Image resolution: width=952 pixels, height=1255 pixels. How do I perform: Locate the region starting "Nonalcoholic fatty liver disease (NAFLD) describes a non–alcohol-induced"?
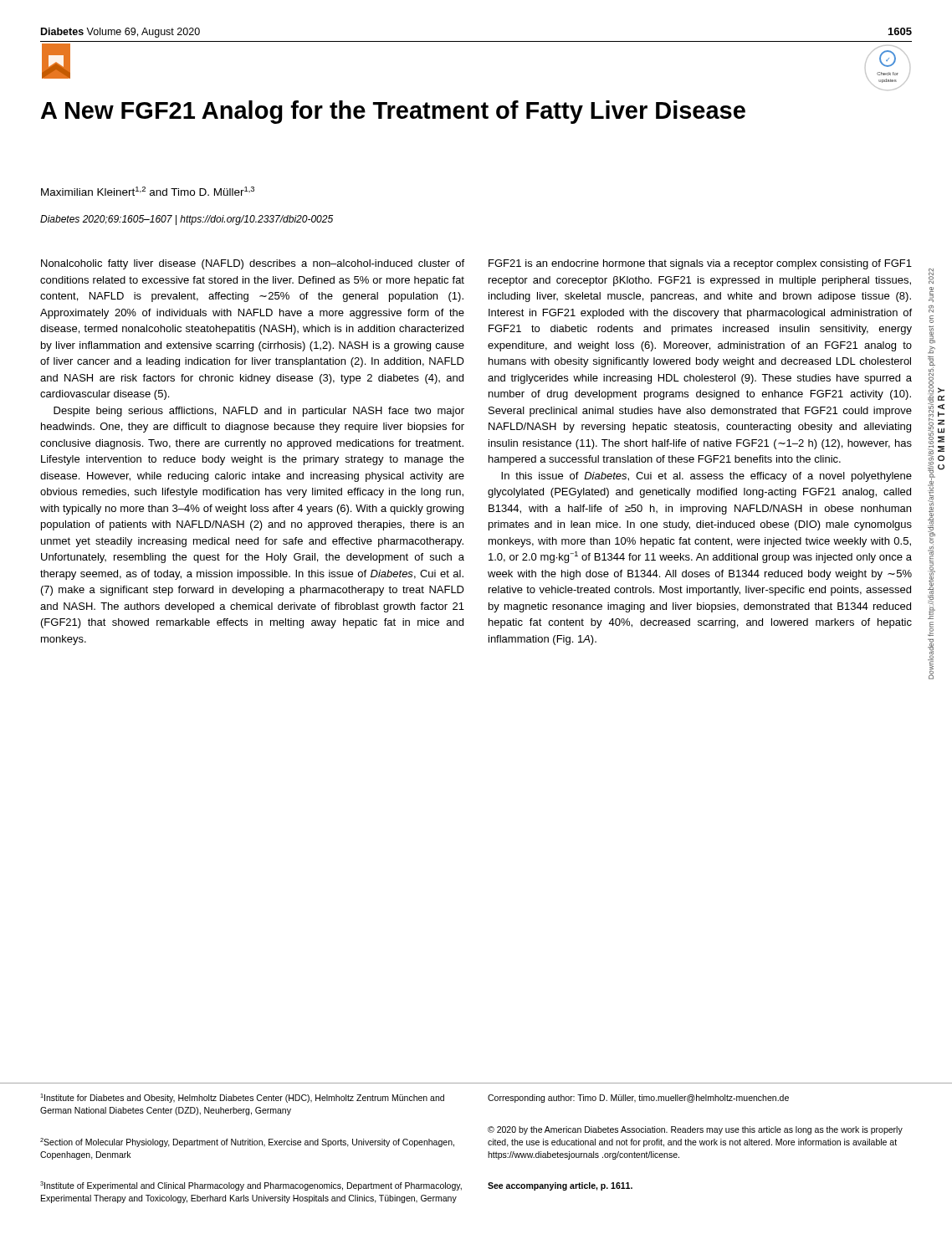point(252,451)
